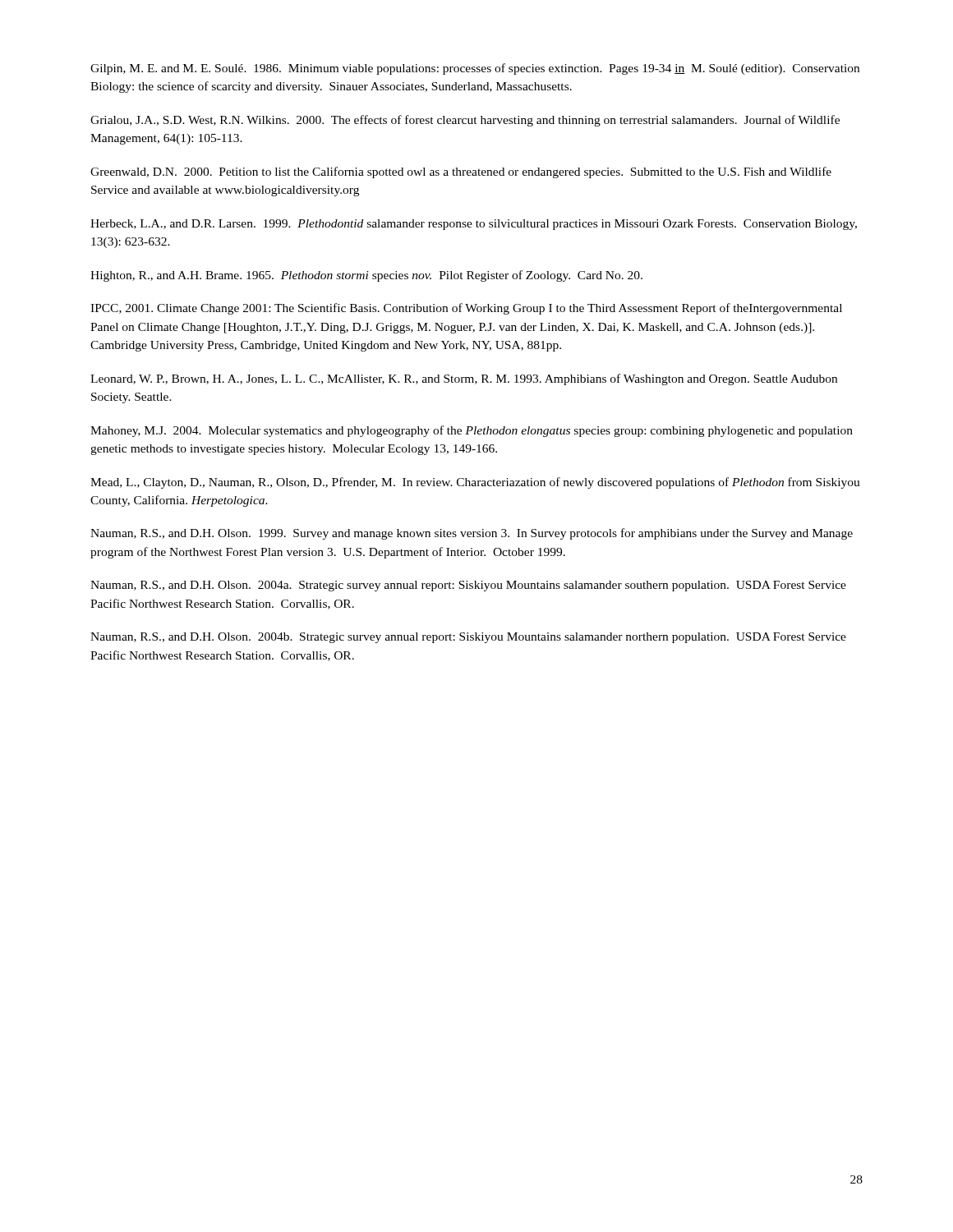Select the text block containing "Nauman, R.S., and D.H. Olson. 2004b."
The height and width of the screenshot is (1232, 953).
468,646
